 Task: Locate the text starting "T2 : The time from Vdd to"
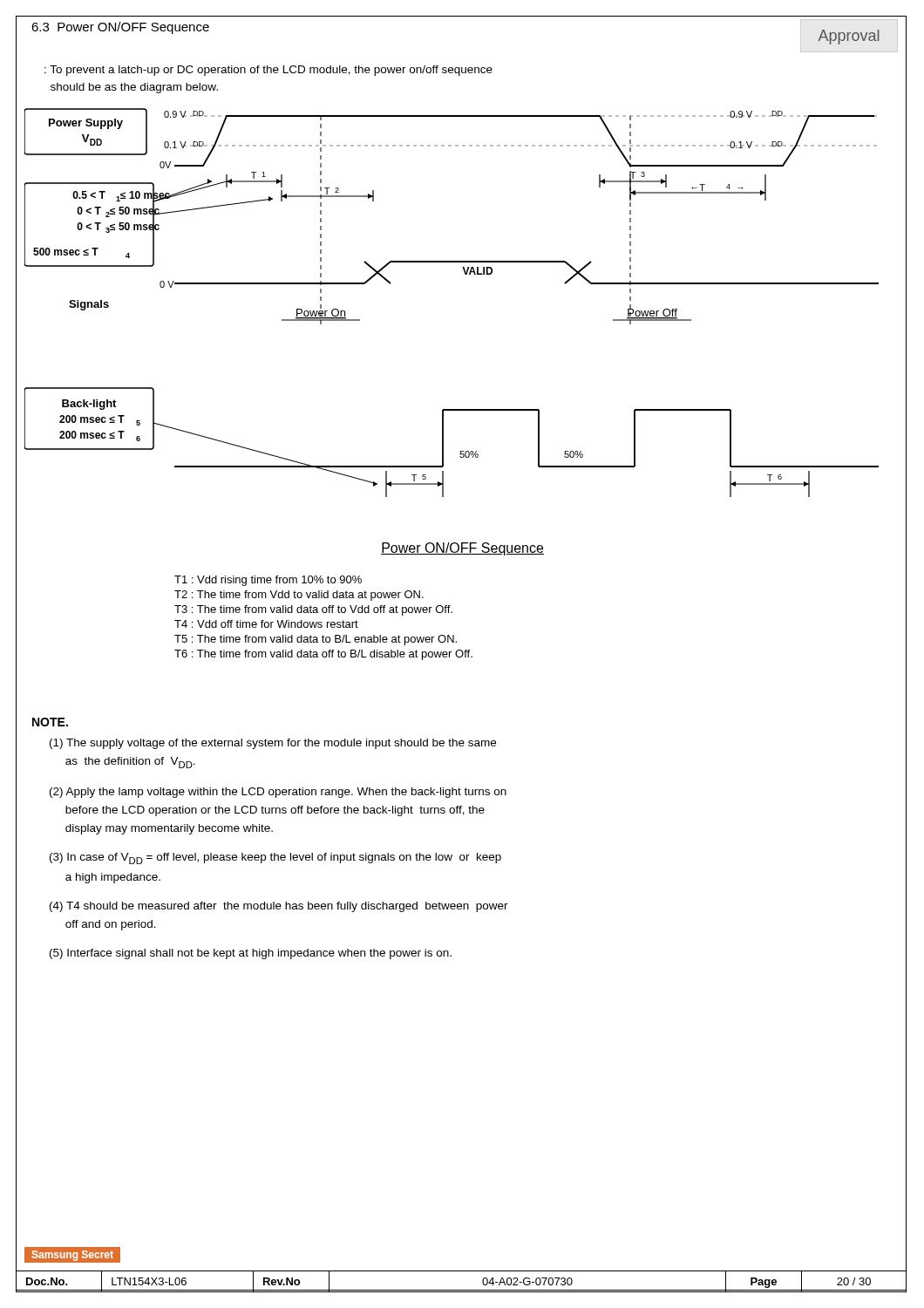click(x=299, y=594)
